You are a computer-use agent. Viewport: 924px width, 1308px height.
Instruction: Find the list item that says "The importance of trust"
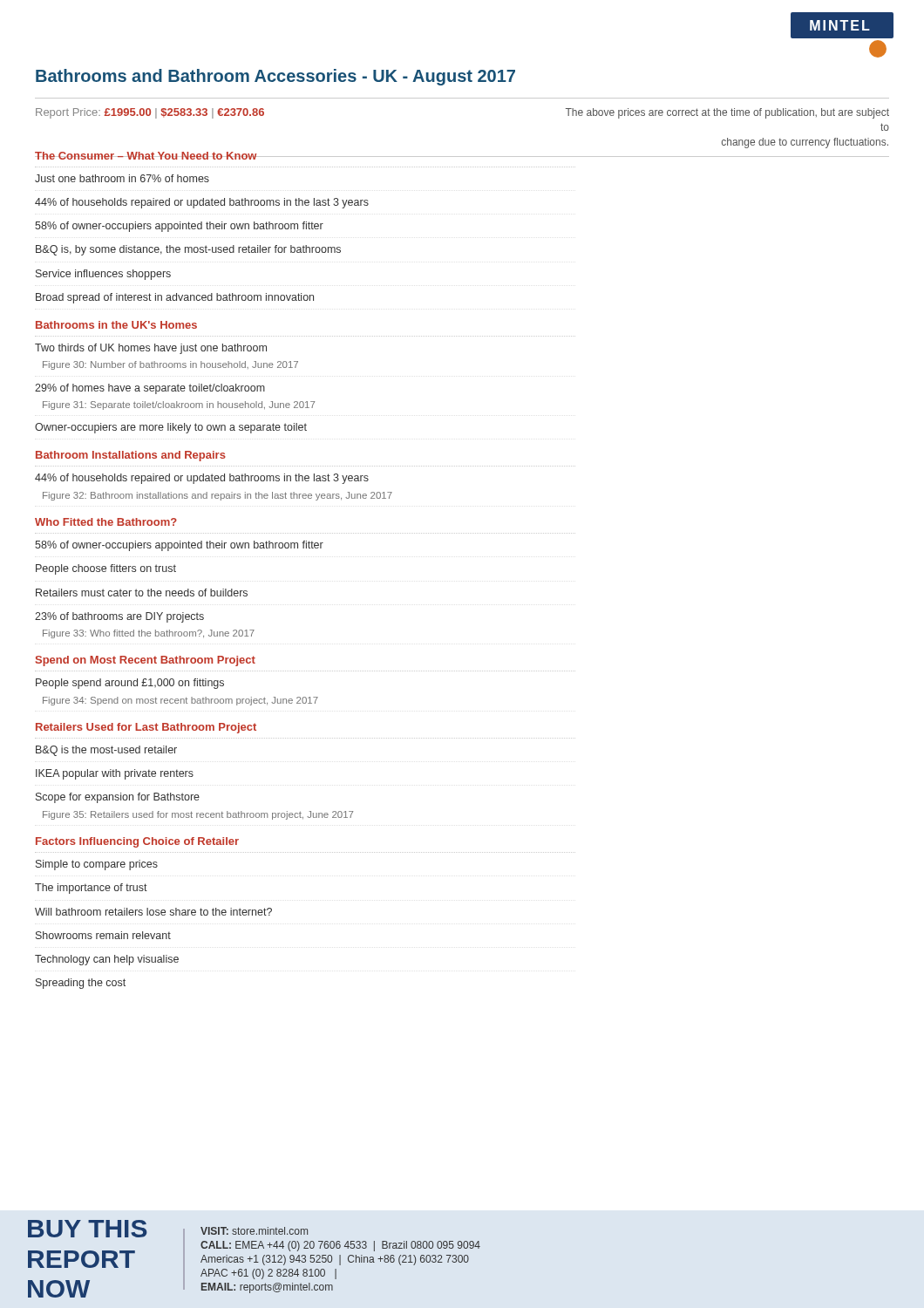tap(91, 888)
